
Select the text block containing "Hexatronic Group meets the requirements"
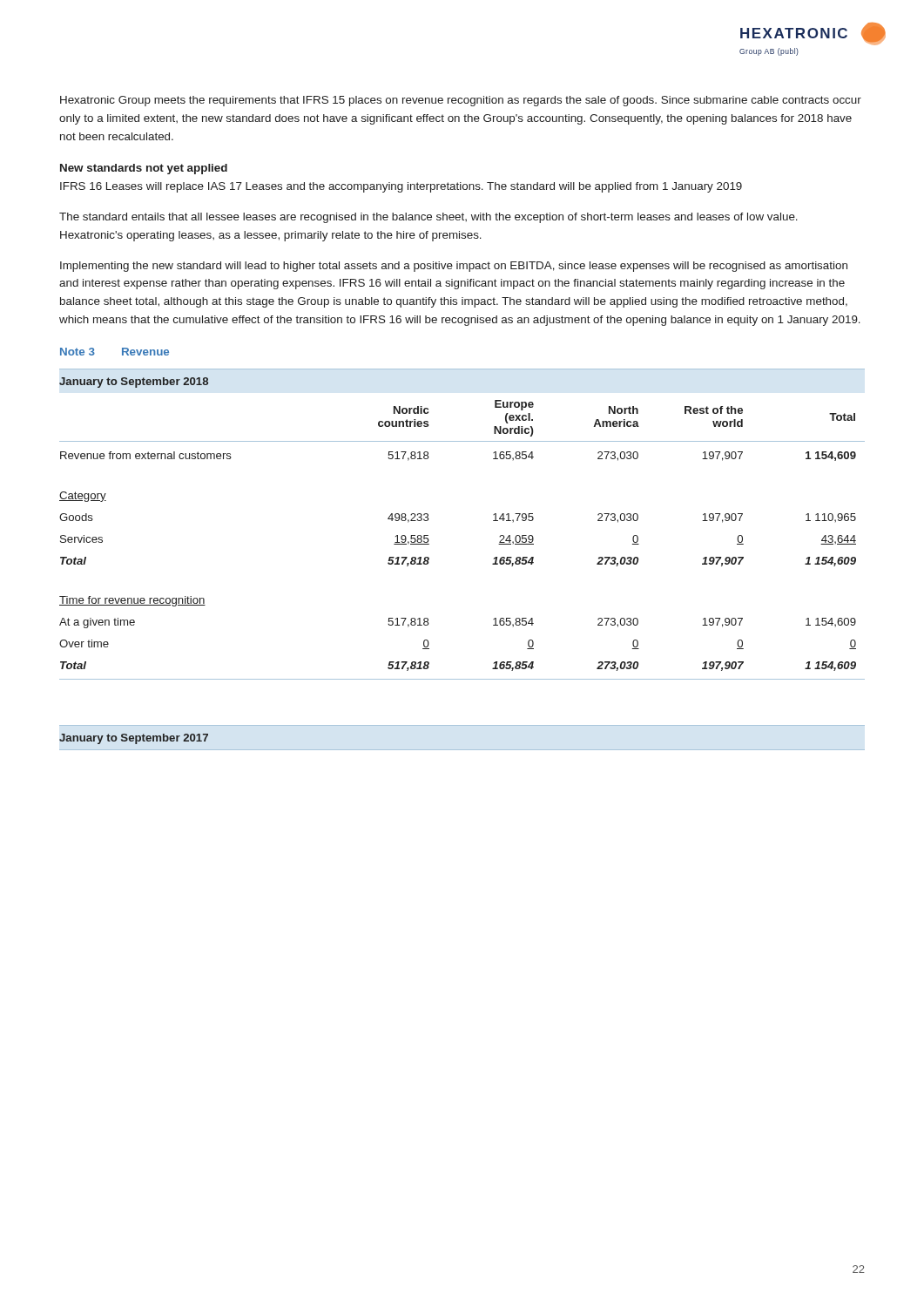click(x=460, y=118)
